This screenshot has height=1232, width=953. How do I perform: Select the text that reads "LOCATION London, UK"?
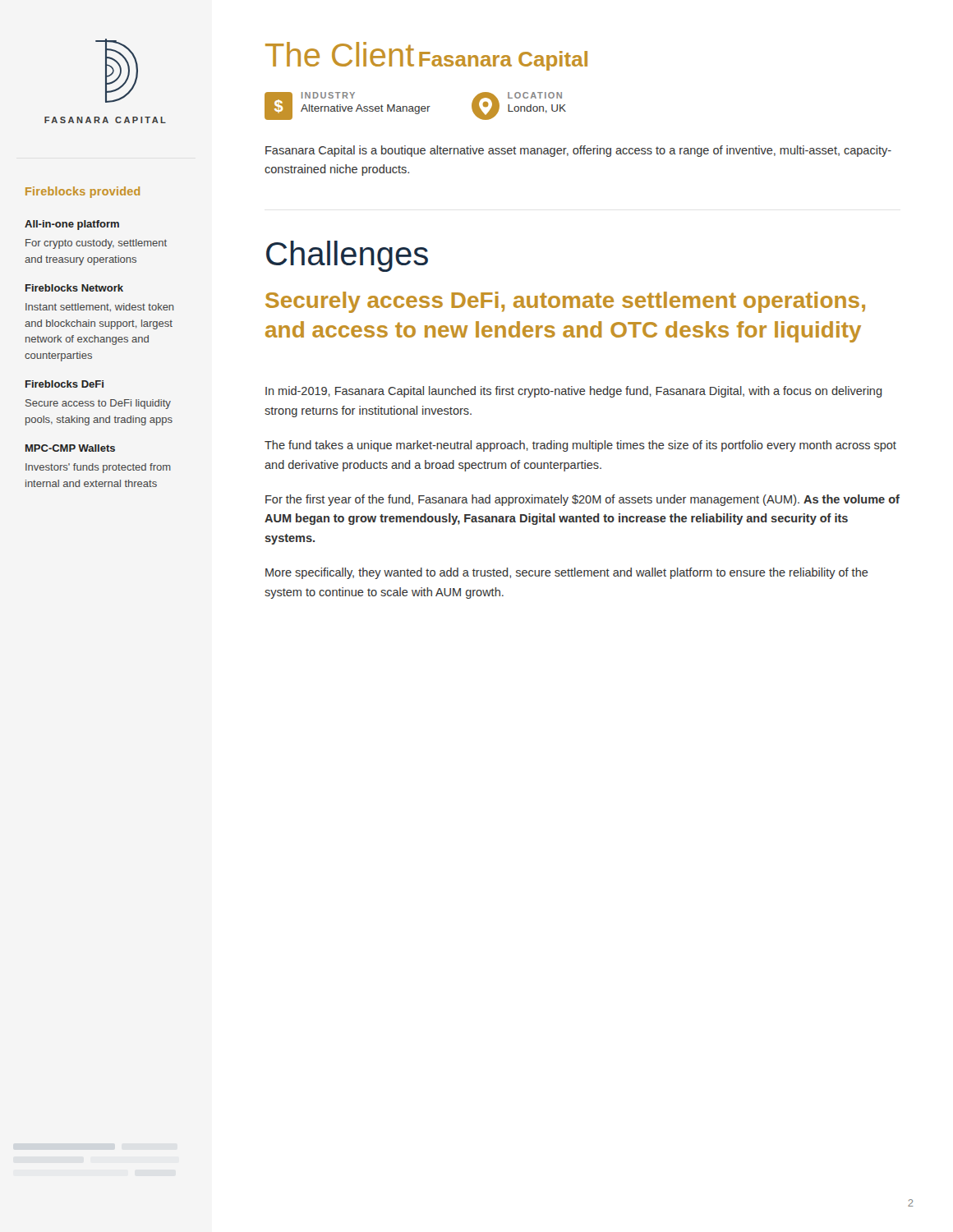[519, 105]
